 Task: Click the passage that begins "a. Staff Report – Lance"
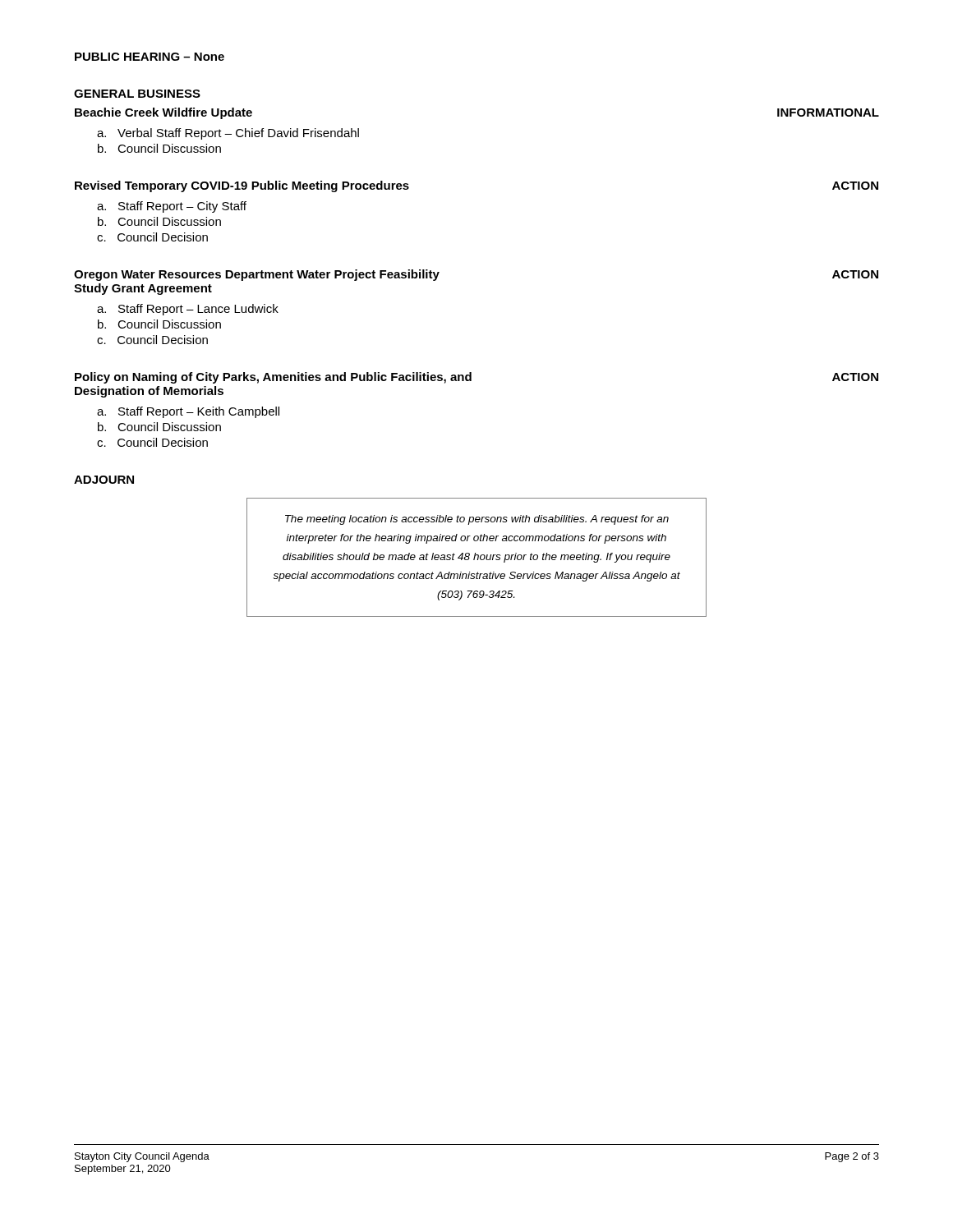point(188,308)
